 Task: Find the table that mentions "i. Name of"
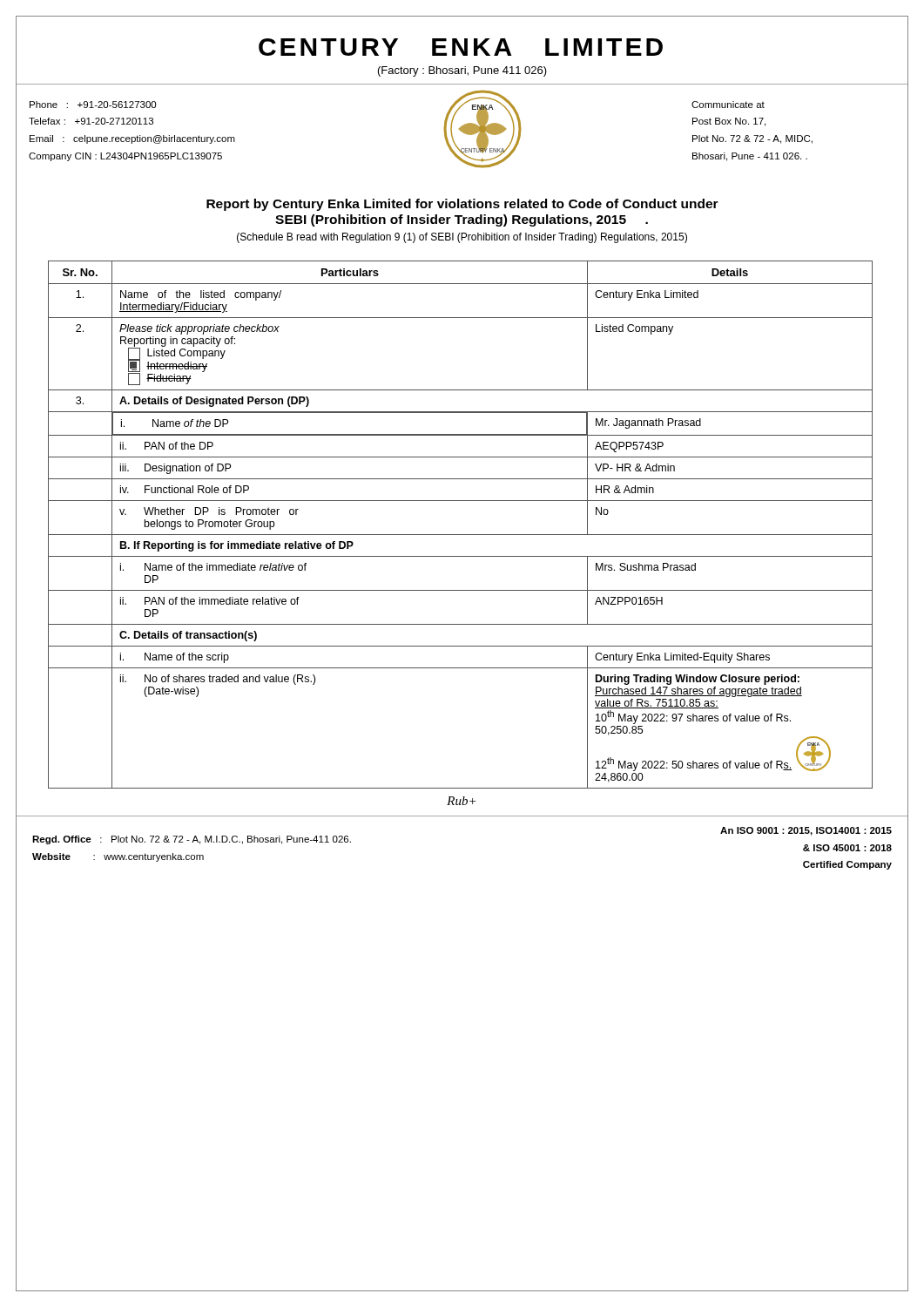coord(460,525)
